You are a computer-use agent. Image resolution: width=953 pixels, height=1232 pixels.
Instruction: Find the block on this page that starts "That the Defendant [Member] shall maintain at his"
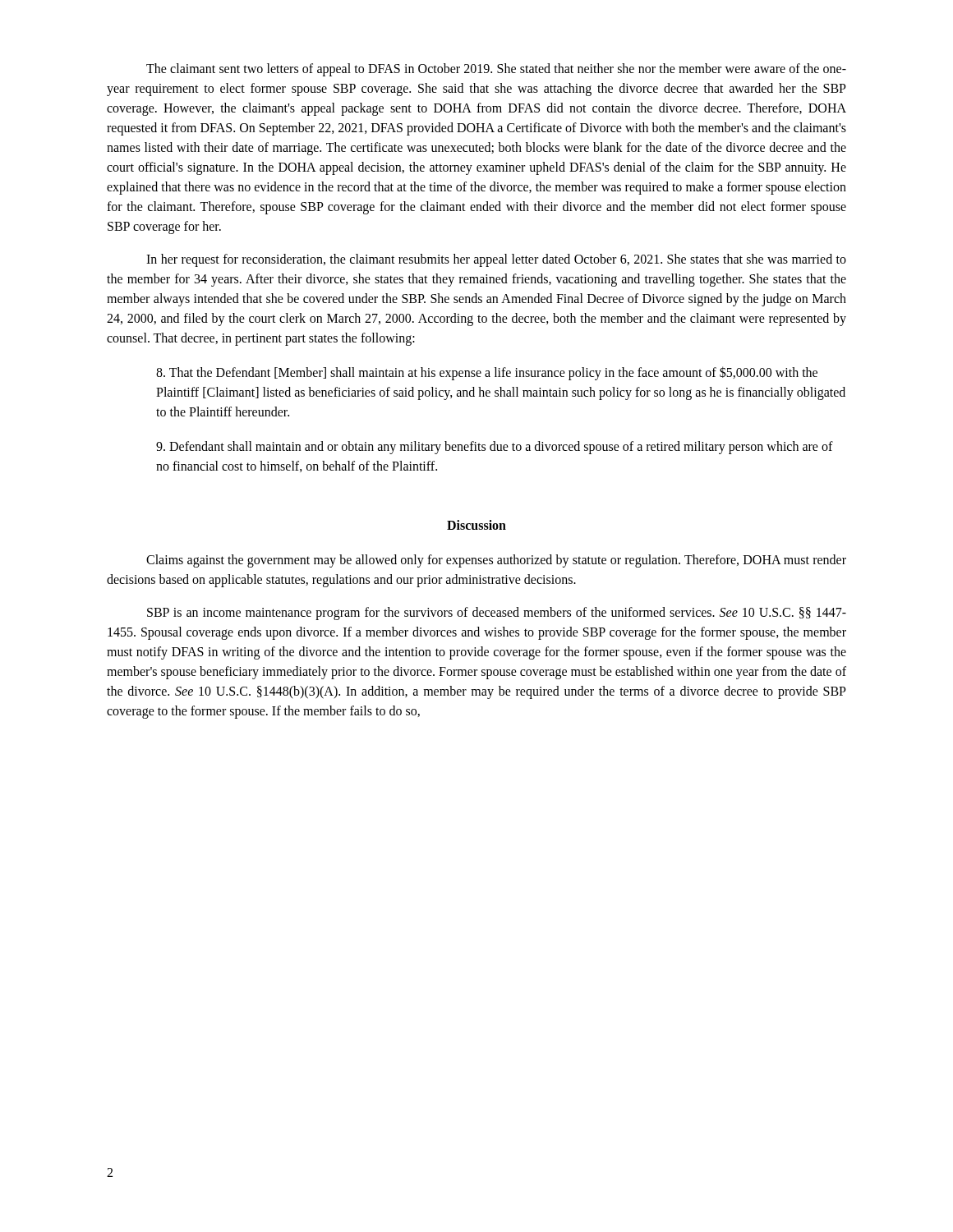[x=487, y=373]
